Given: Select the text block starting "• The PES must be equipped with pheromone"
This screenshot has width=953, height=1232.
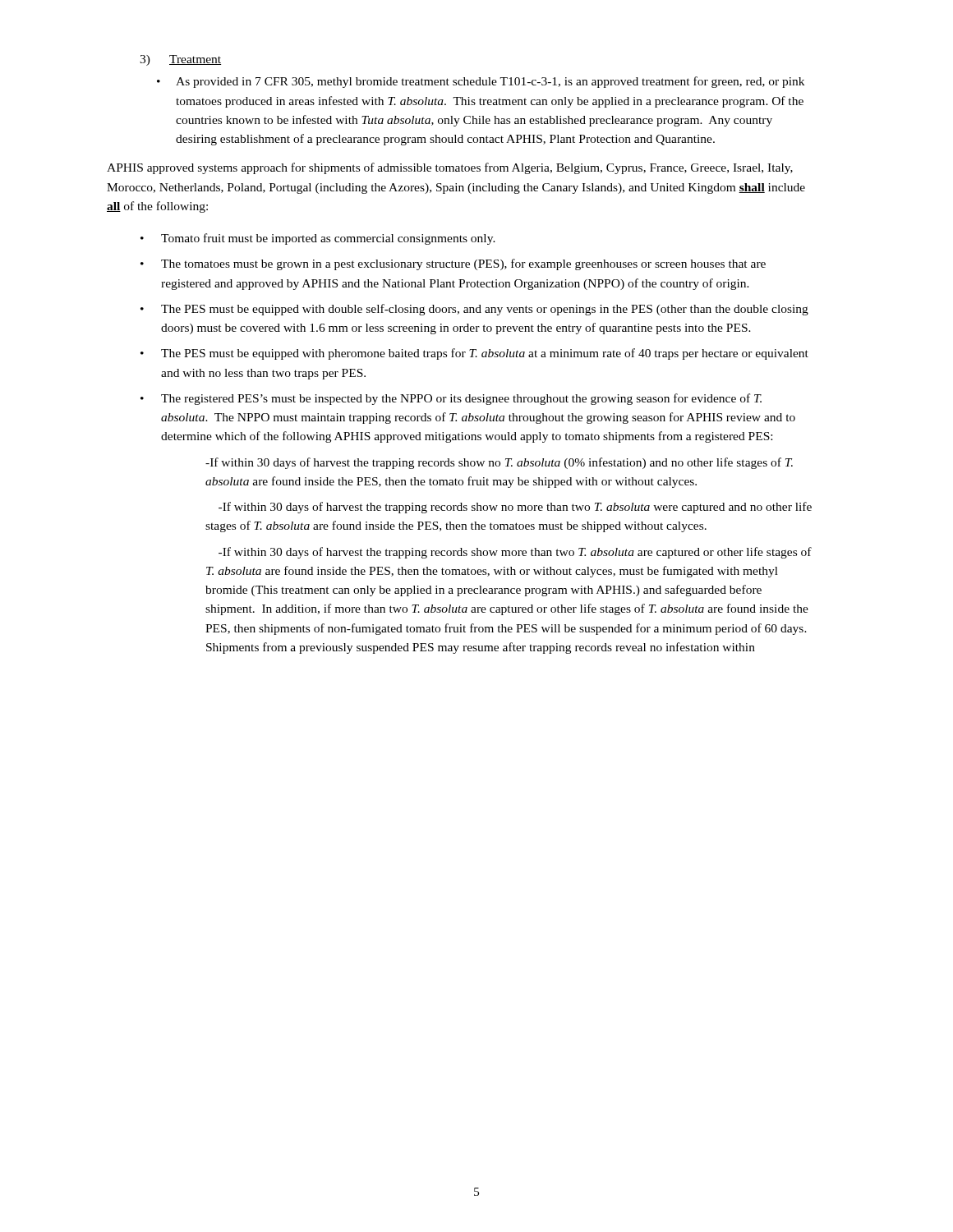Looking at the screenshot, I should (x=476, y=363).
